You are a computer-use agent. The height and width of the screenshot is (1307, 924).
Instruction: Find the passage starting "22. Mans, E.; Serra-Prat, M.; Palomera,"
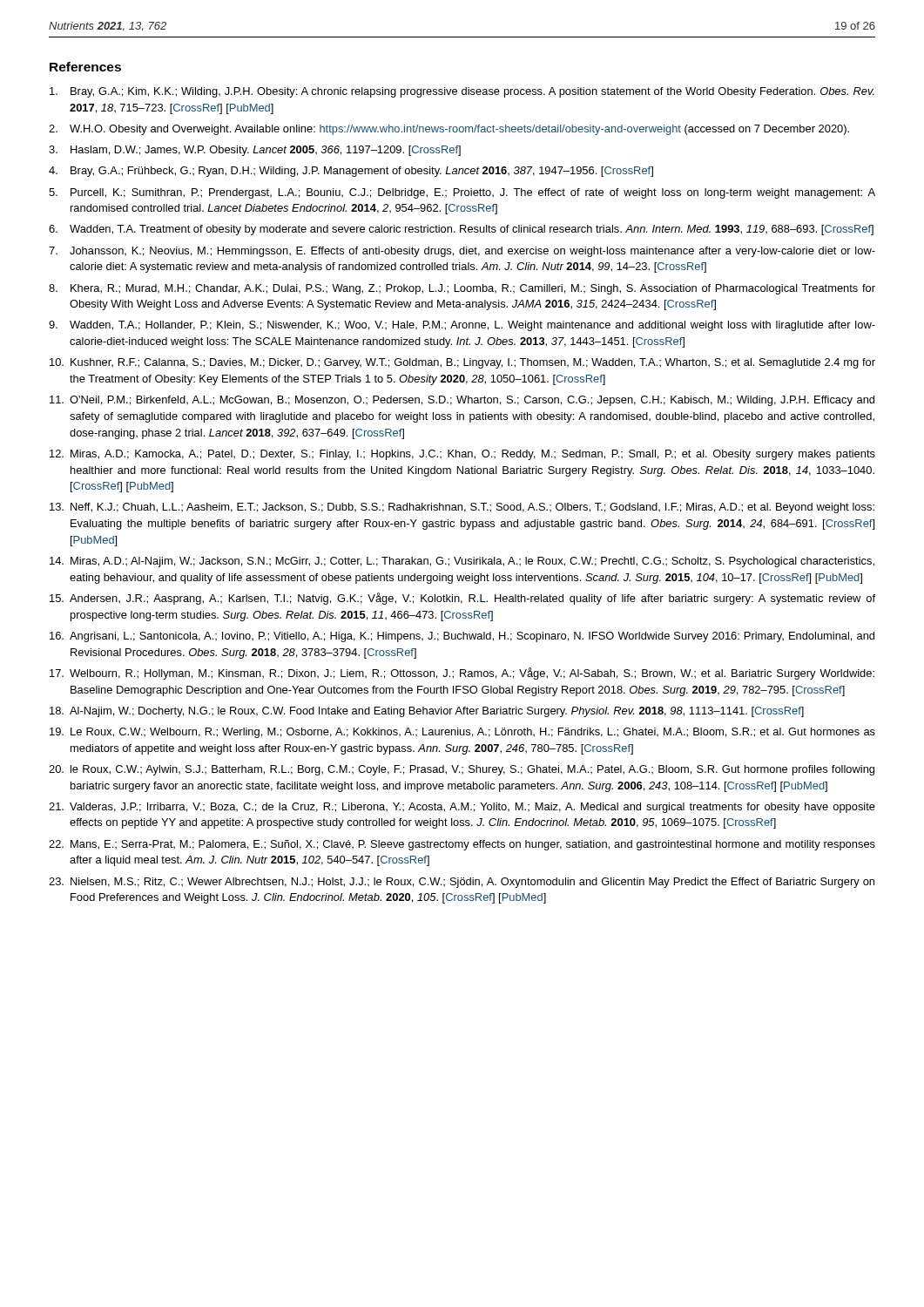coord(462,852)
